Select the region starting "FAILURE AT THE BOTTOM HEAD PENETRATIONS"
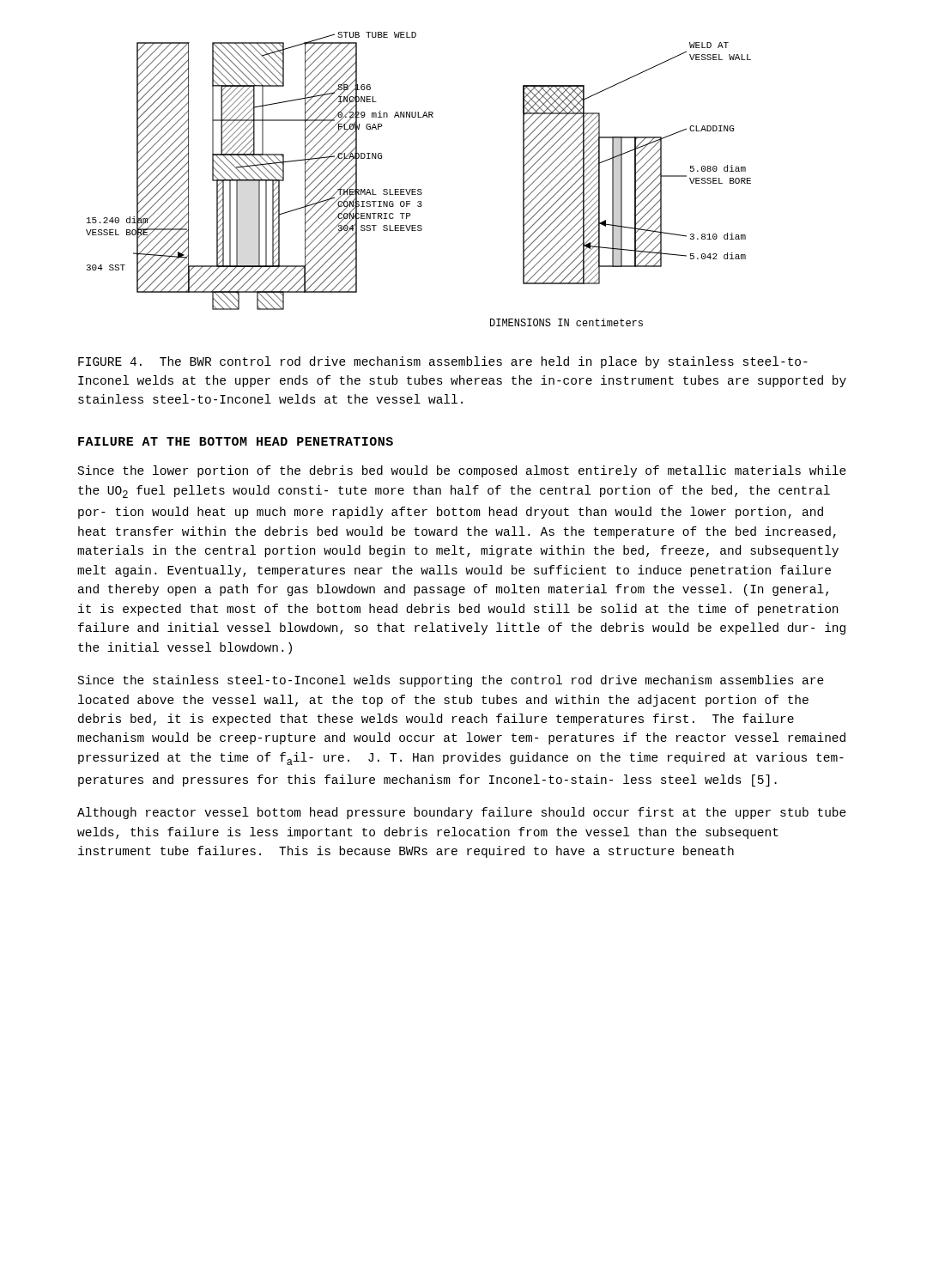The width and height of the screenshot is (945, 1288). 235,443
